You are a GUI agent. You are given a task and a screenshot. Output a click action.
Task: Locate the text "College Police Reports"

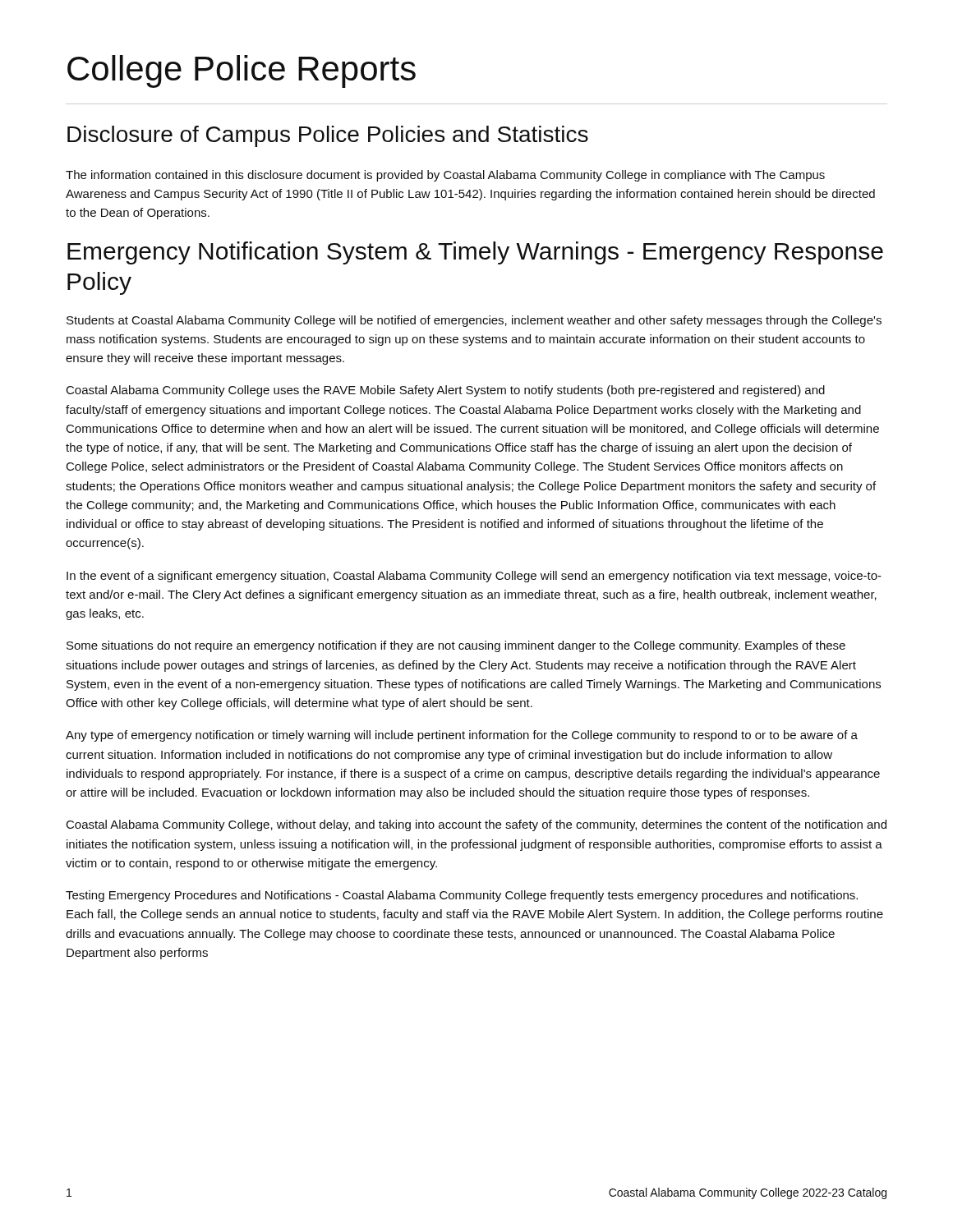[242, 71]
